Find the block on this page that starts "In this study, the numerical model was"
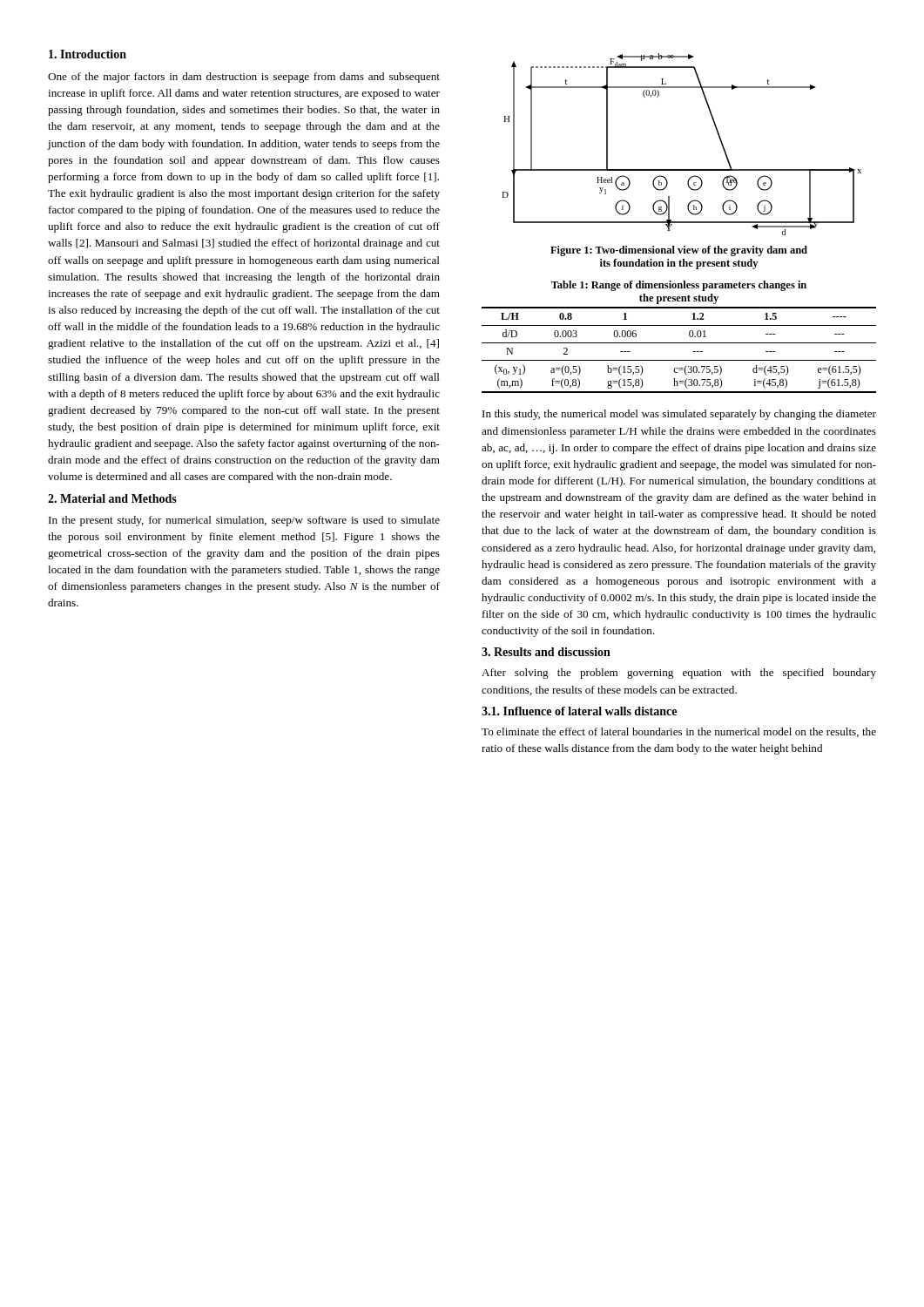This screenshot has height=1307, width=924. tap(679, 522)
